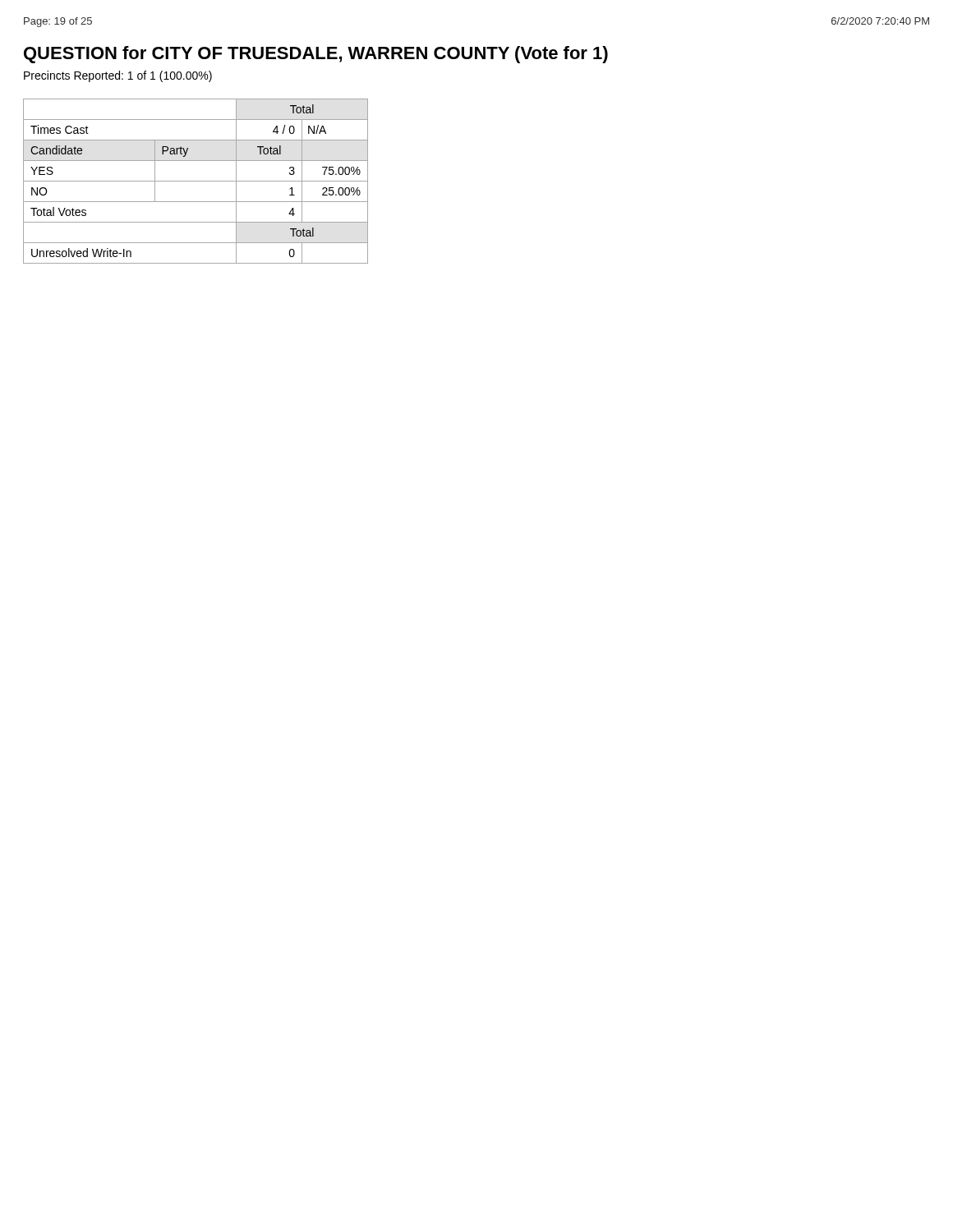Click on the table containing "4 / 0"

click(196, 181)
